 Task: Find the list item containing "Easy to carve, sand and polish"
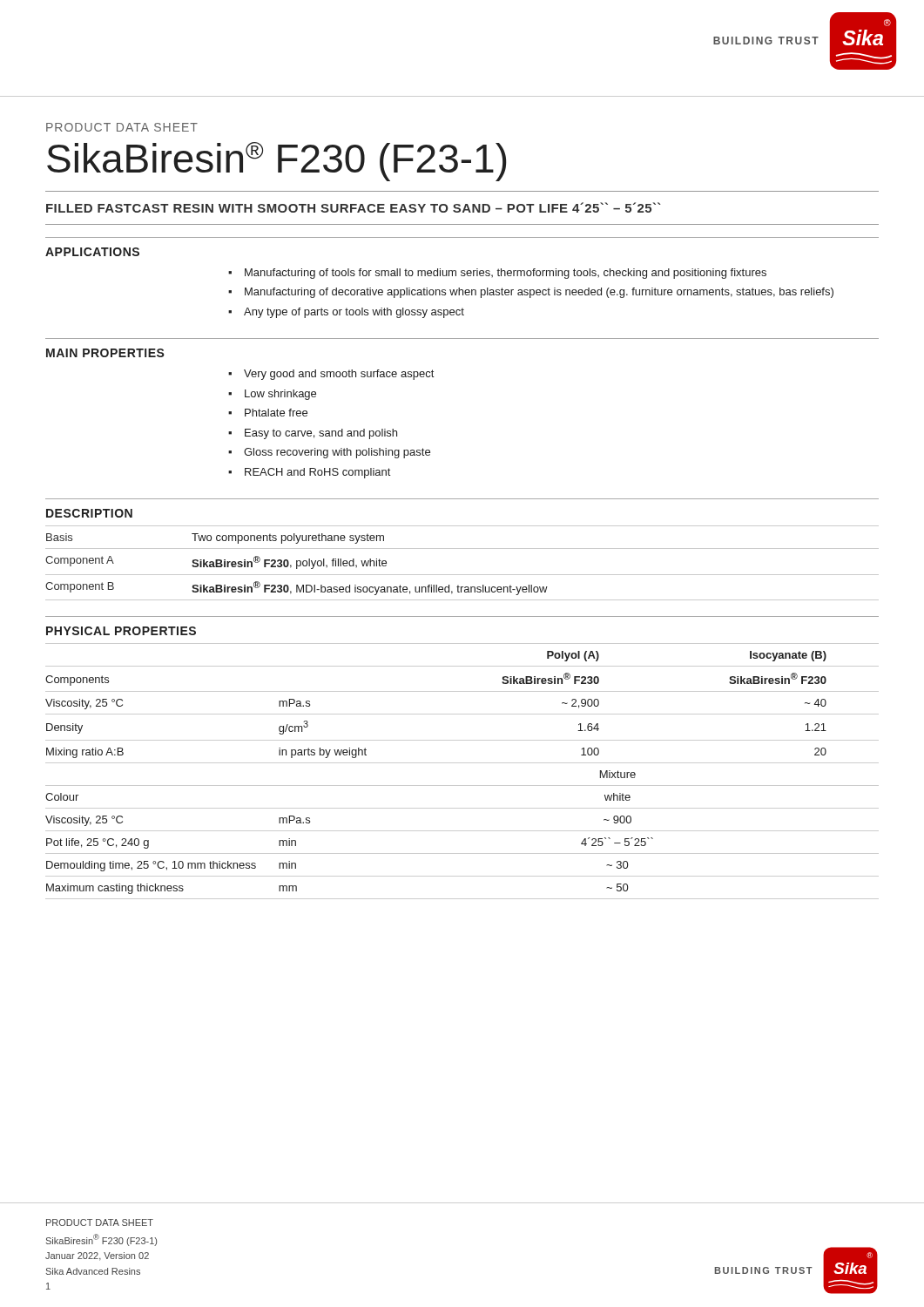click(x=321, y=432)
